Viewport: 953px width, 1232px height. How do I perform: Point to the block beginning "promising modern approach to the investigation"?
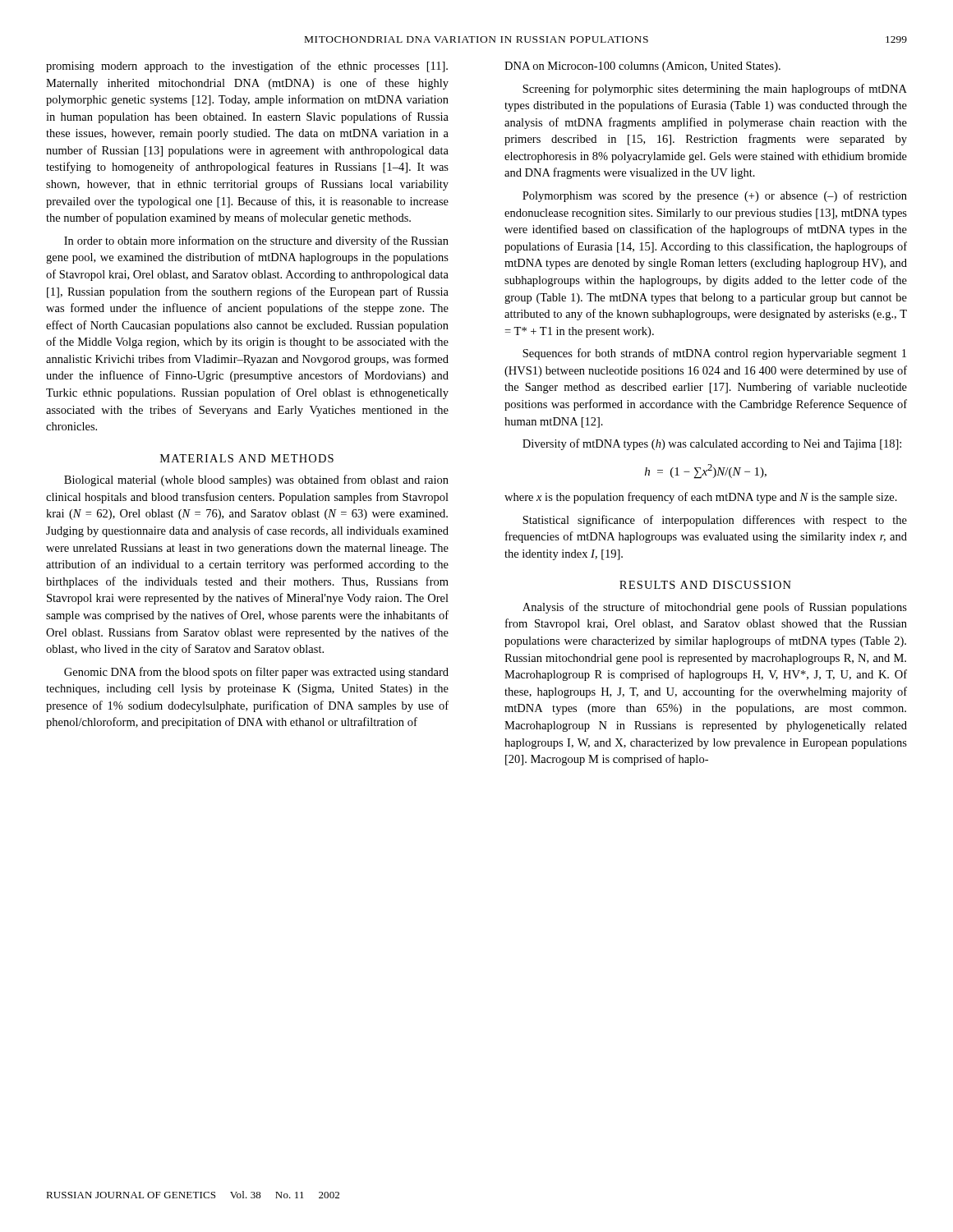tap(247, 142)
